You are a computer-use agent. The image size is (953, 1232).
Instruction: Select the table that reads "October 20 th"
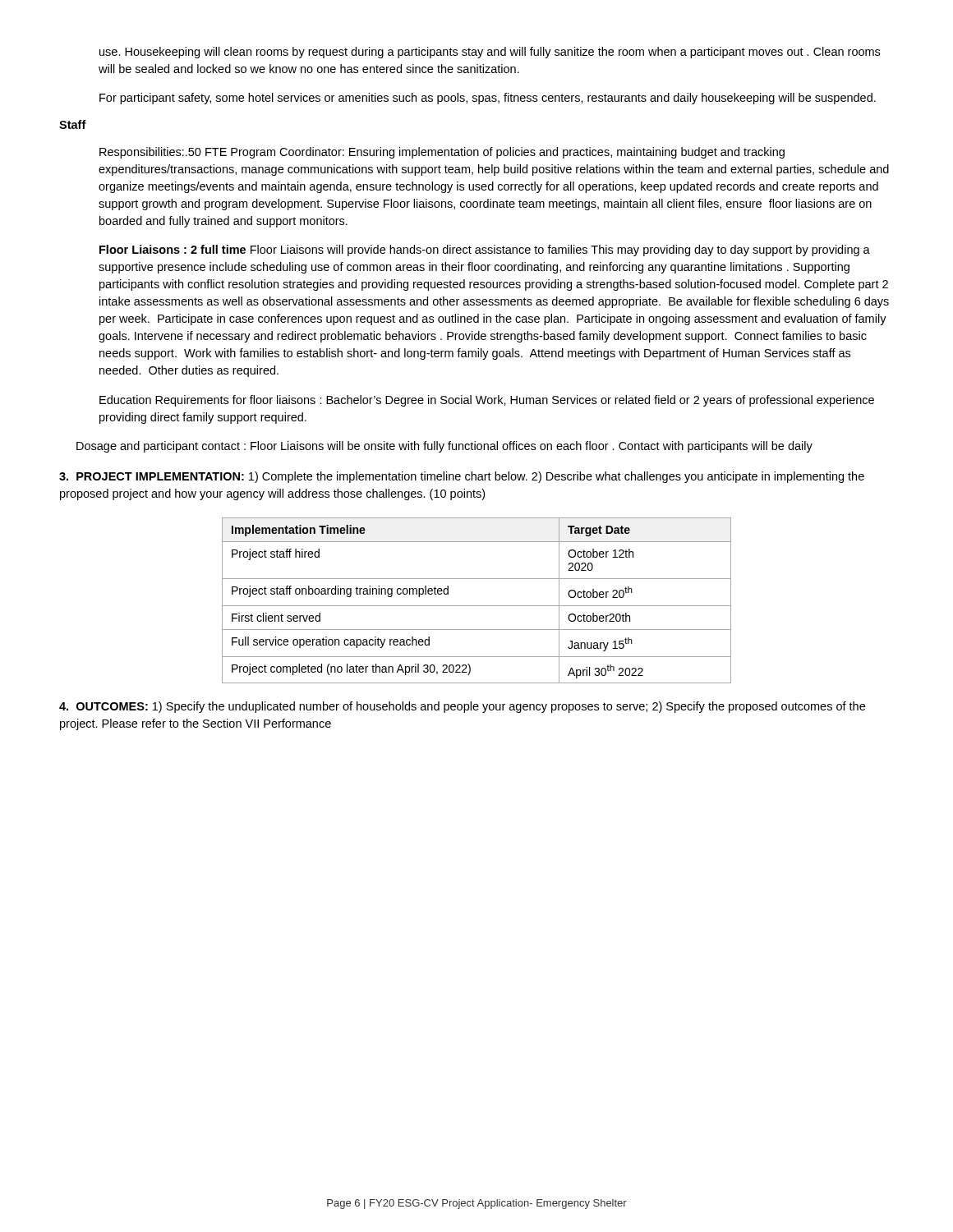click(x=476, y=601)
